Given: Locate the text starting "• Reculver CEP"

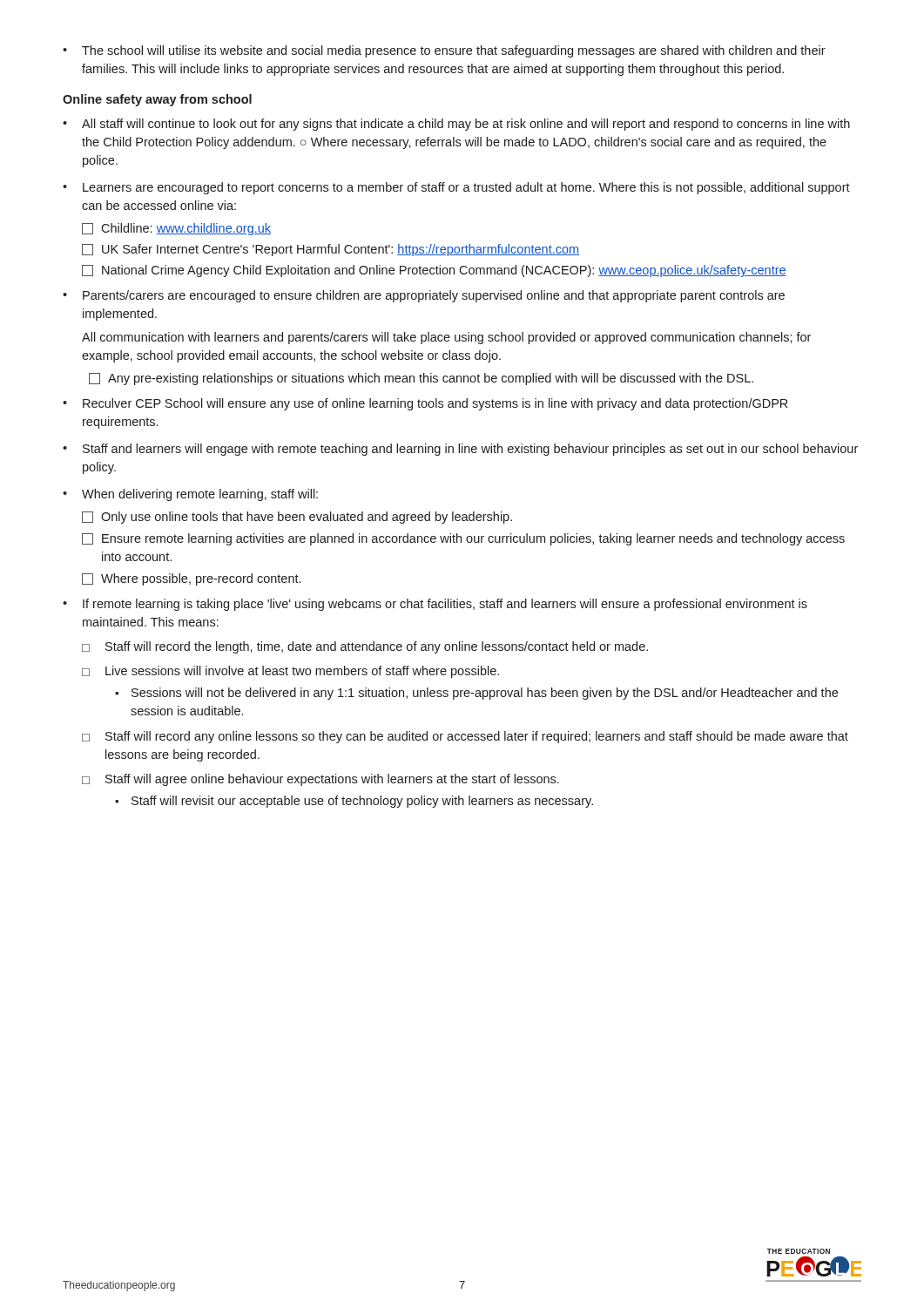Looking at the screenshot, I should [x=462, y=413].
